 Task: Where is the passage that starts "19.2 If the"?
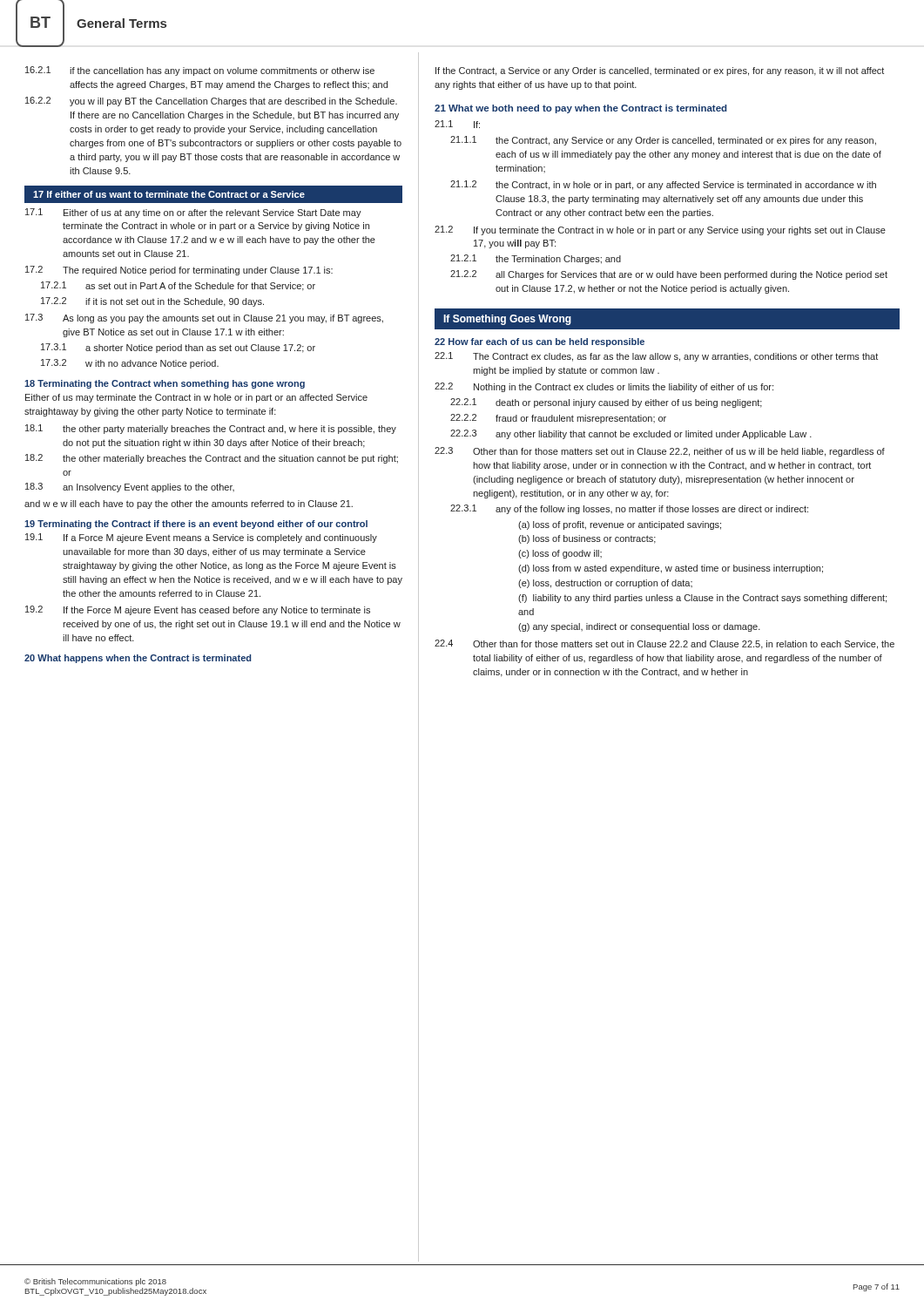tap(213, 625)
